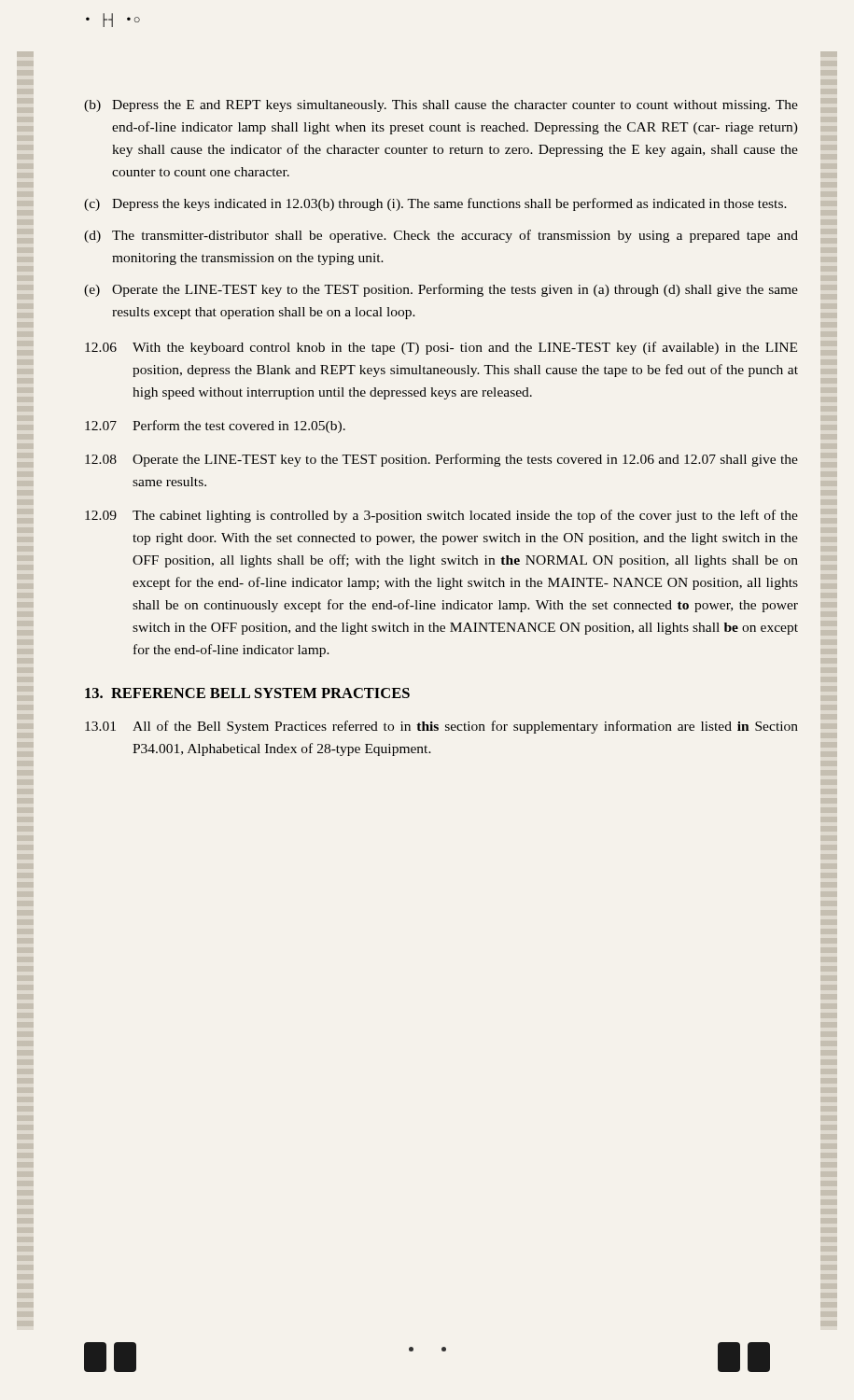Image resolution: width=854 pixels, height=1400 pixels.
Task: Select the passage starting "13. REFERENCE BELL SYSTEM"
Action: coord(247,693)
